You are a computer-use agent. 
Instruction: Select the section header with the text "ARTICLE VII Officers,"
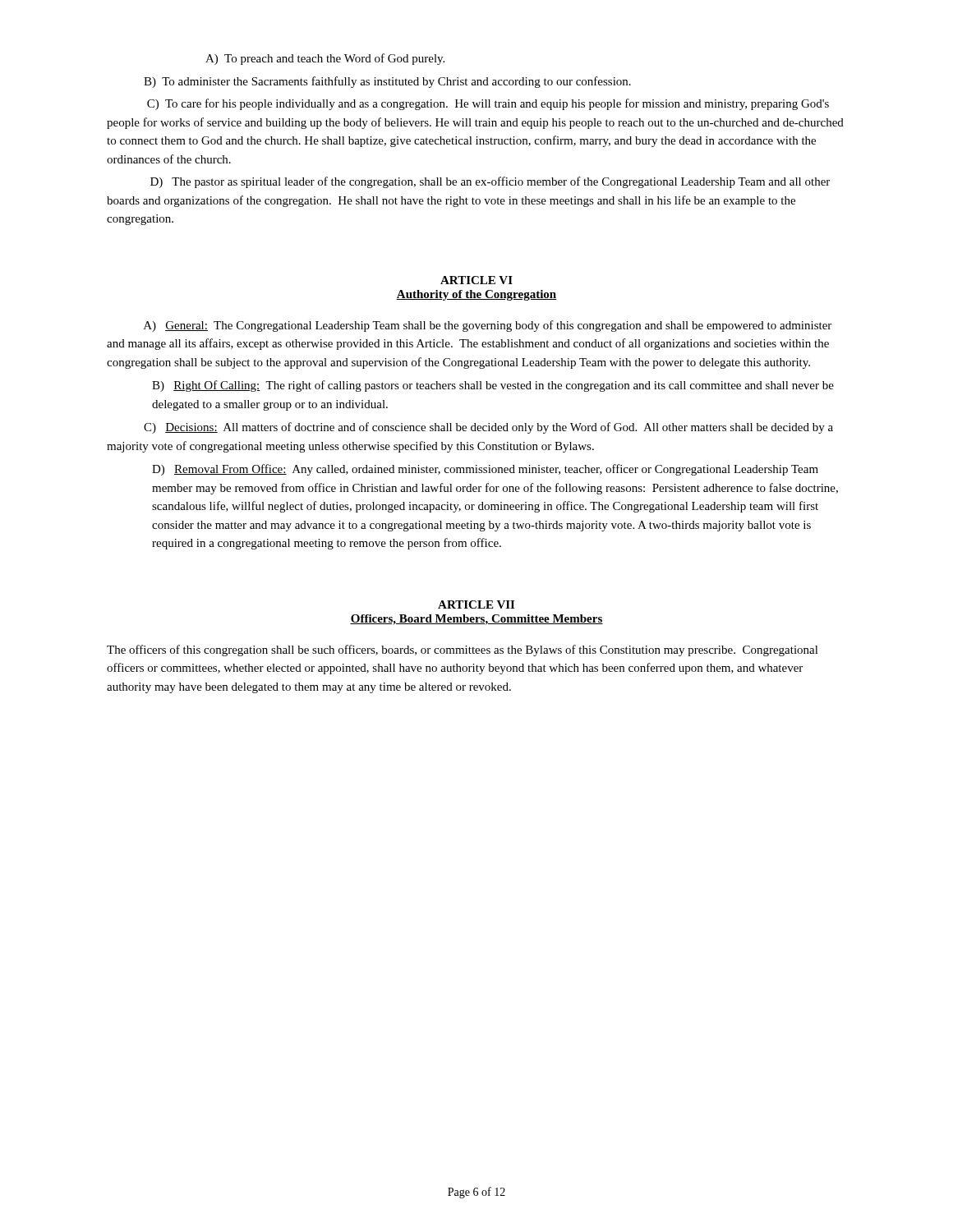tap(476, 612)
